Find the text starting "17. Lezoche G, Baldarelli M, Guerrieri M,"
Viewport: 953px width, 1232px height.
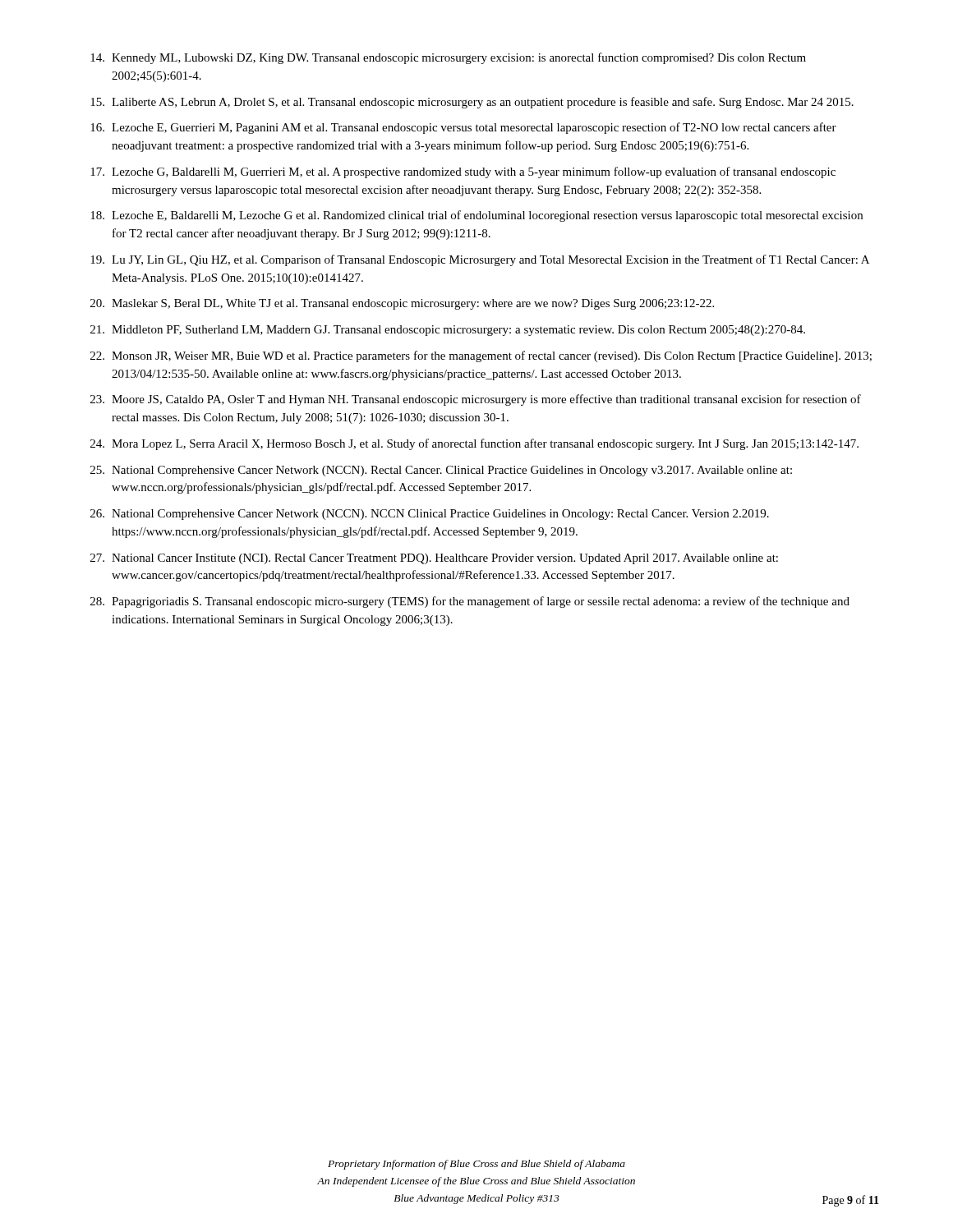[x=476, y=181]
